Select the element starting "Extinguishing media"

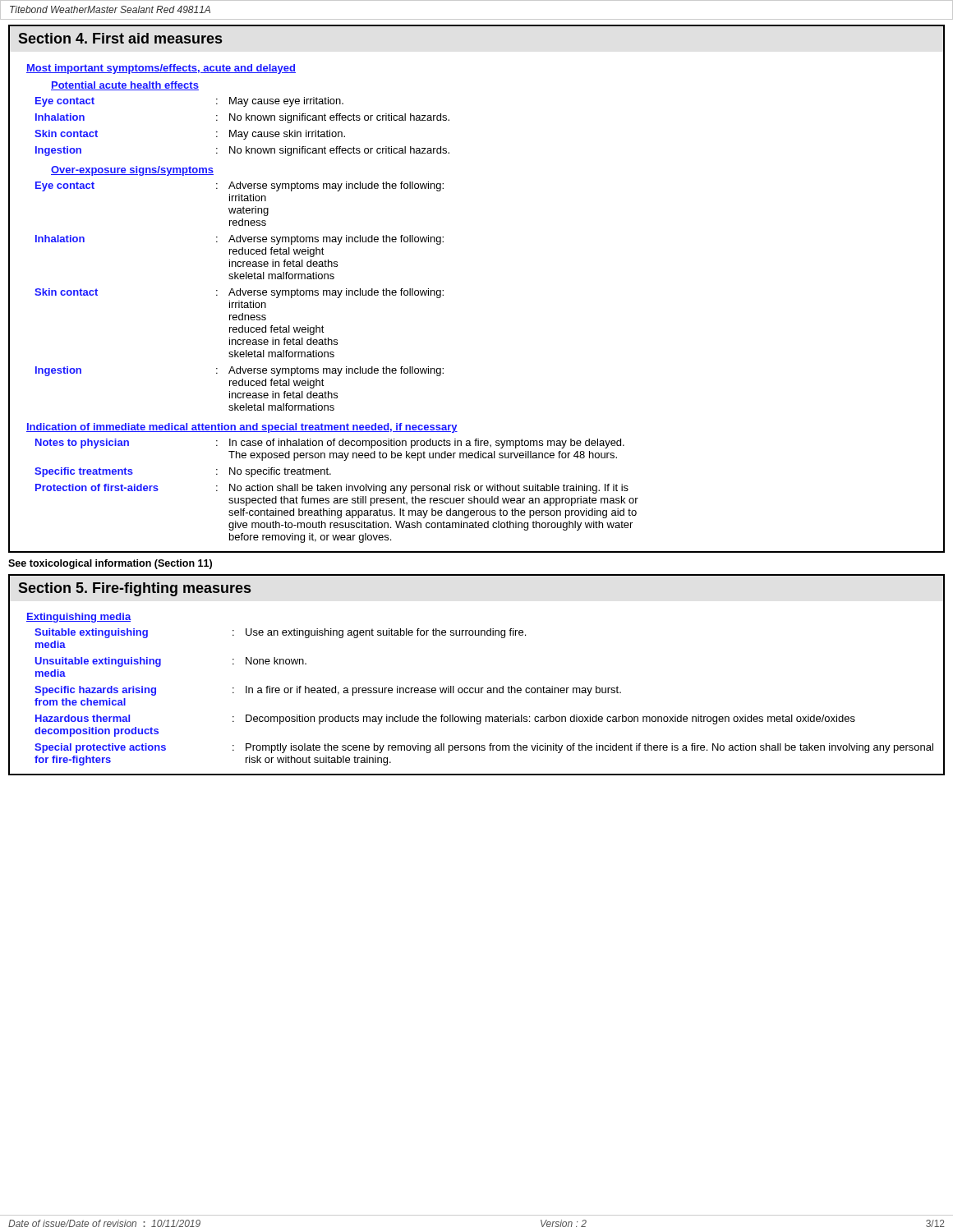[79, 616]
